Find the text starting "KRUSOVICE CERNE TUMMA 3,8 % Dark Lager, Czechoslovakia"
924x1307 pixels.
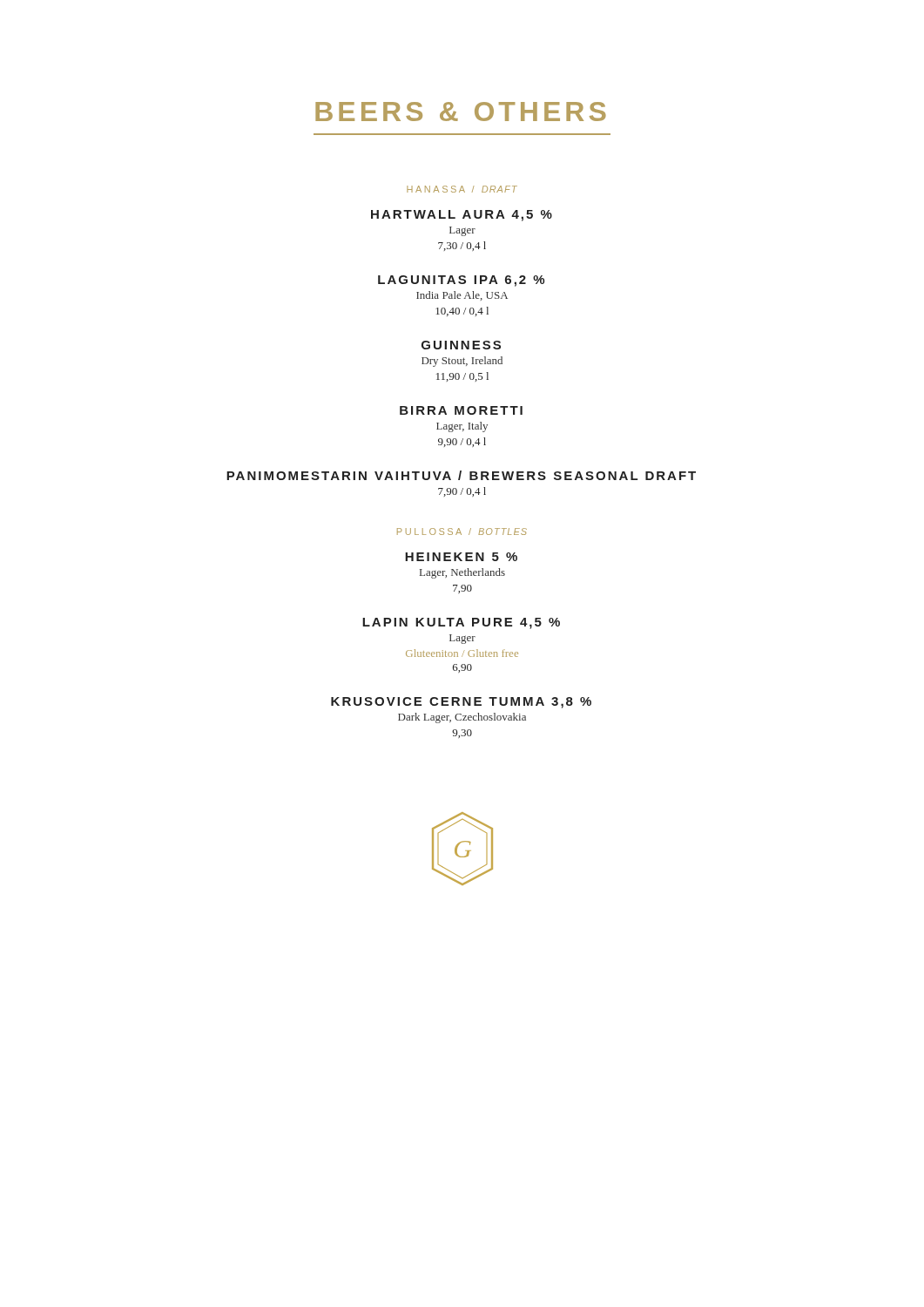click(x=462, y=717)
